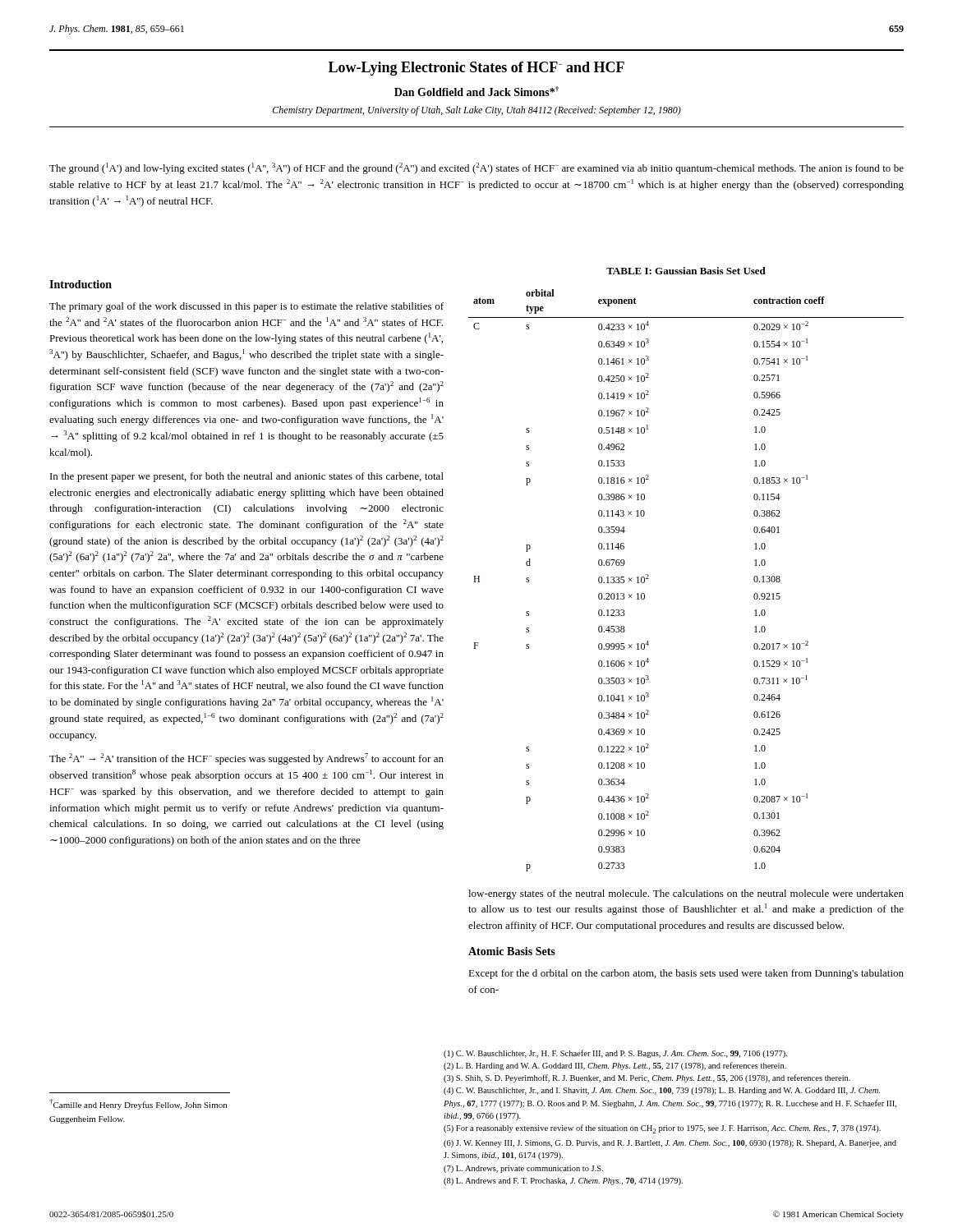The width and height of the screenshot is (953, 1232).
Task: Find the text block that says "Except for the d orbital"
Action: [686, 981]
